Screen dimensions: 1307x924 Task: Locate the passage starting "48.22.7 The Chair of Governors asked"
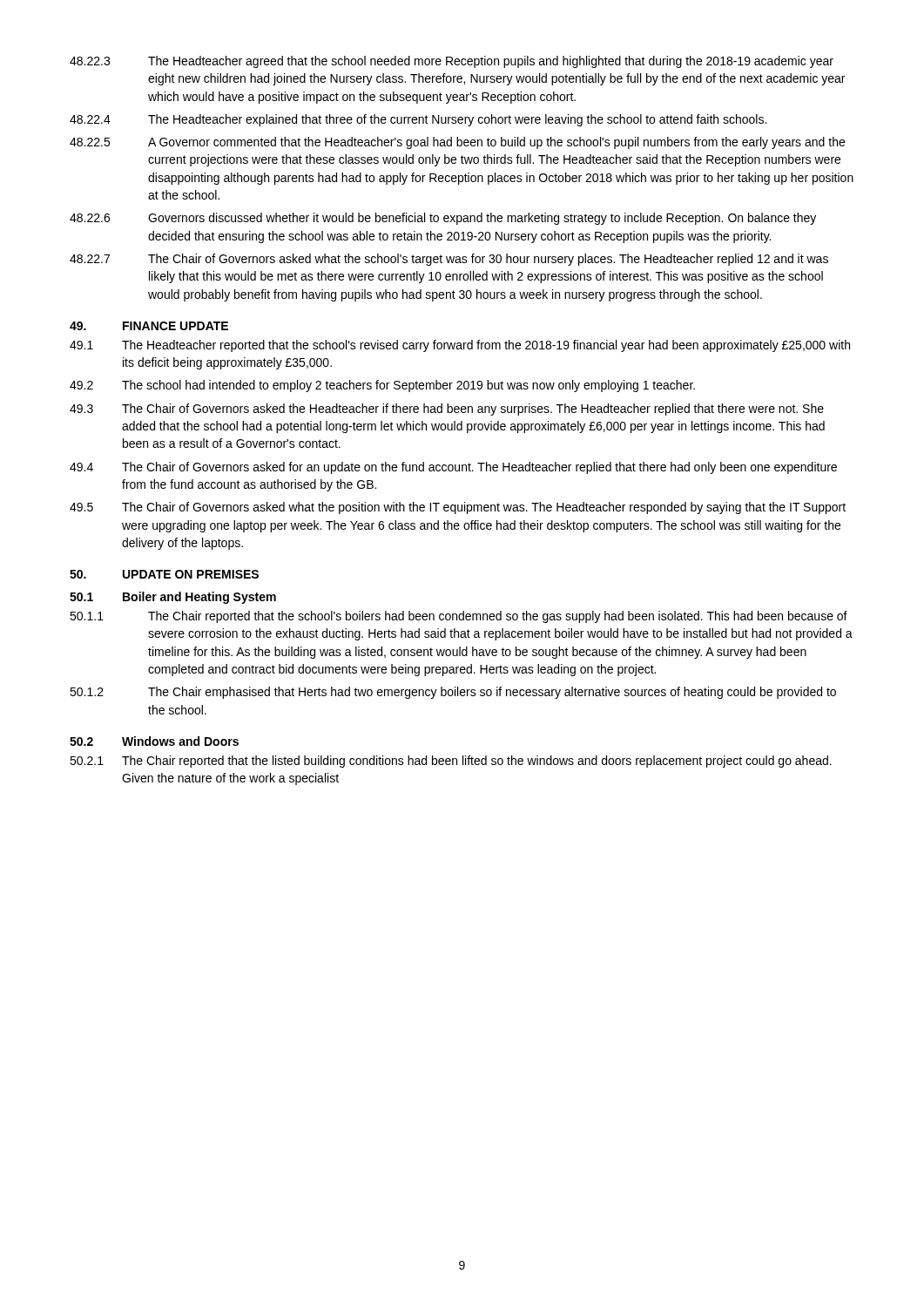[x=462, y=277]
